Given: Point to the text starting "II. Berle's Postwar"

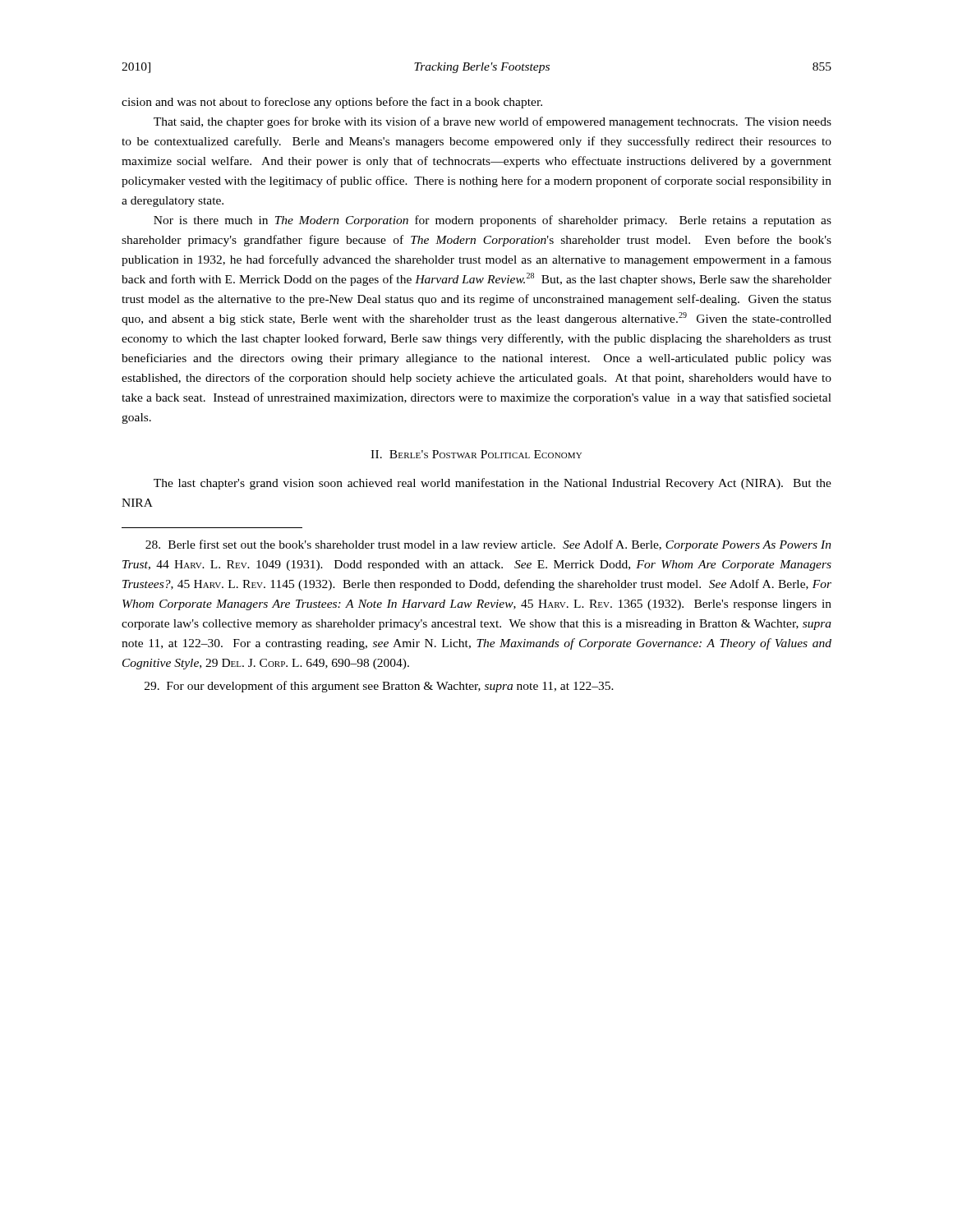Looking at the screenshot, I should coord(476,454).
